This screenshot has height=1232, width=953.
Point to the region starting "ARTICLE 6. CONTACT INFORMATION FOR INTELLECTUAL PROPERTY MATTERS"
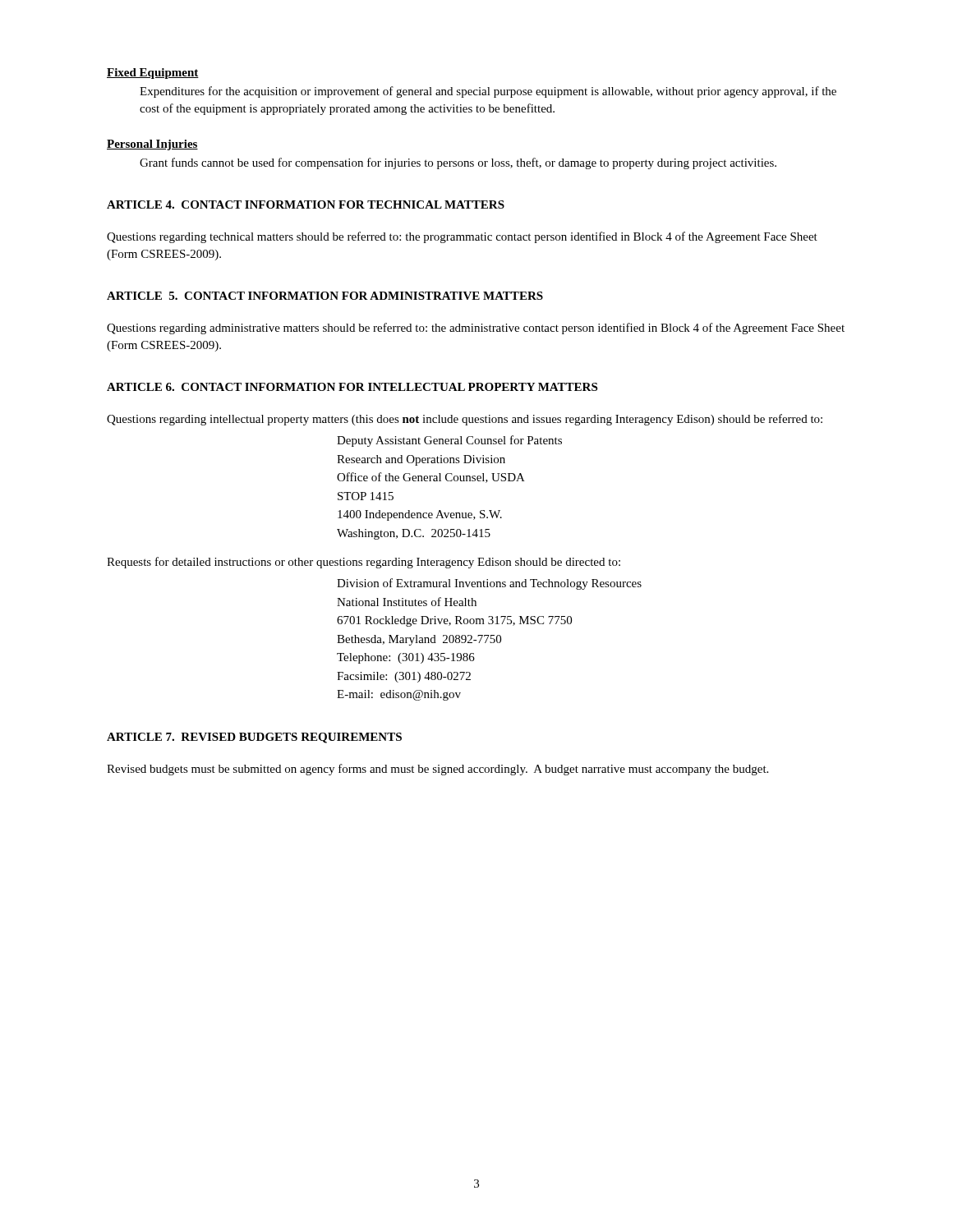tap(476, 387)
